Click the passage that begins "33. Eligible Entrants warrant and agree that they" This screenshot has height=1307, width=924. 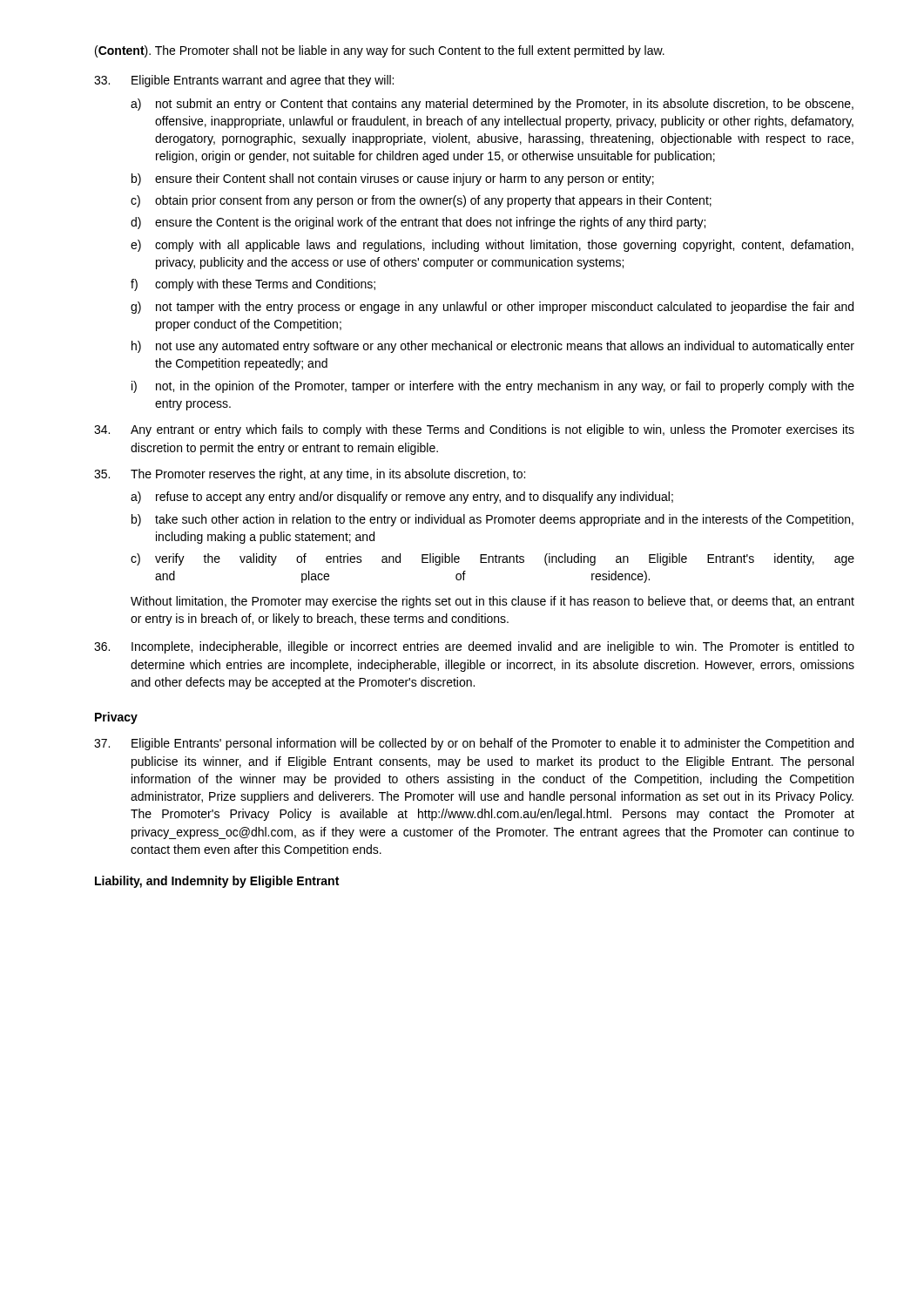tap(244, 81)
